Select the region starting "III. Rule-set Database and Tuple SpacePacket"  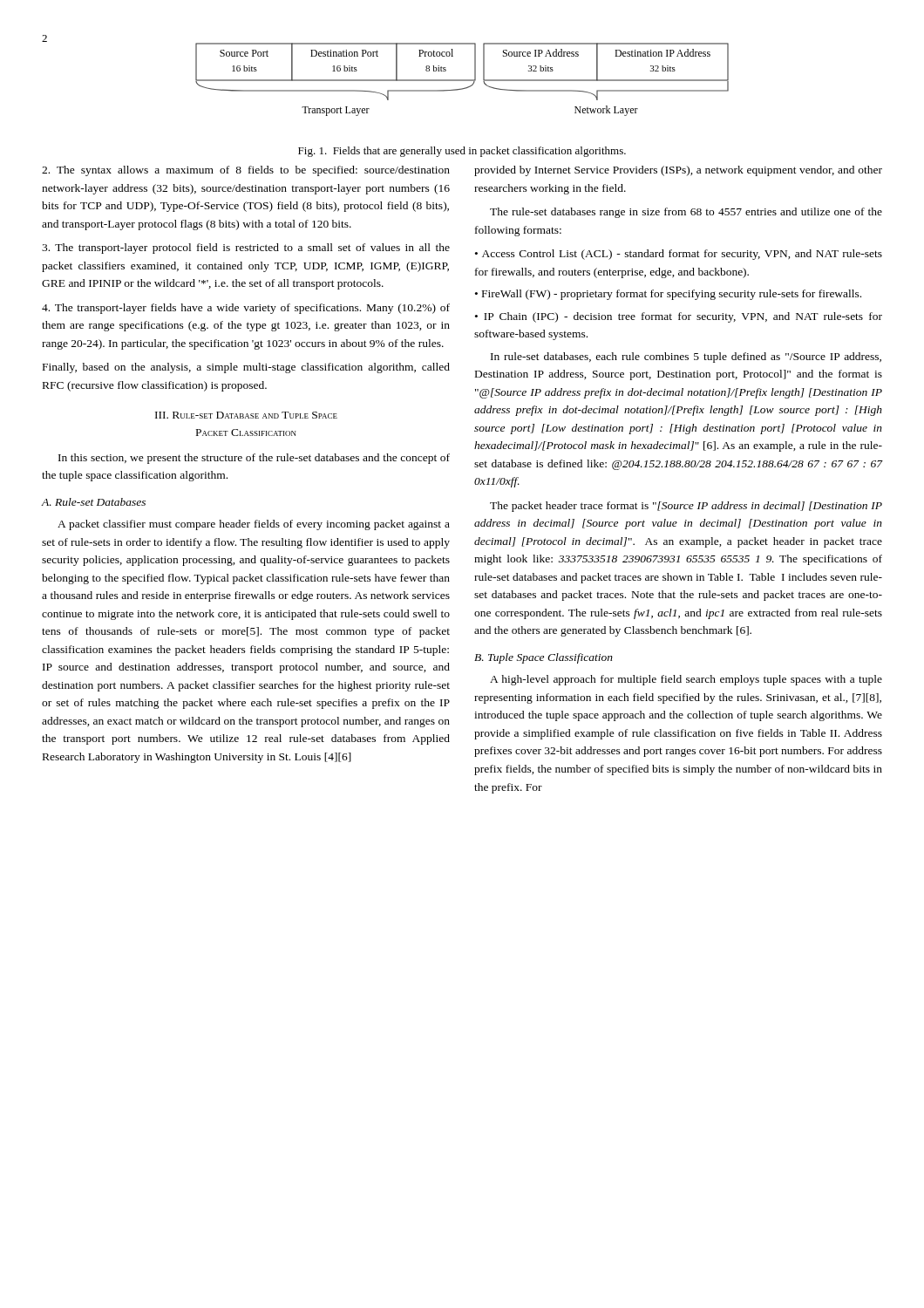[x=246, y=424]
